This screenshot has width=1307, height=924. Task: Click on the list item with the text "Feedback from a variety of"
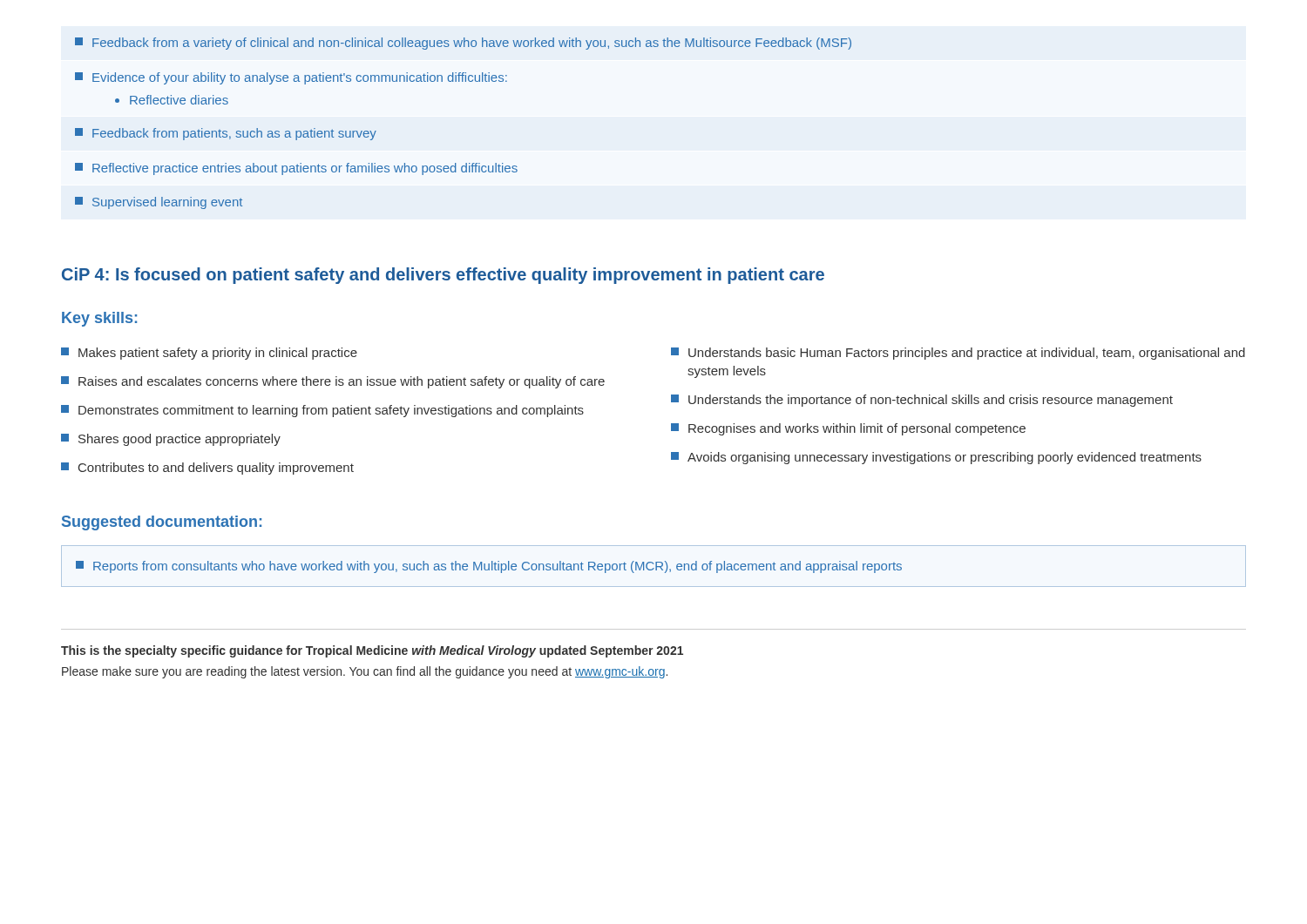[x=463, y=43]
